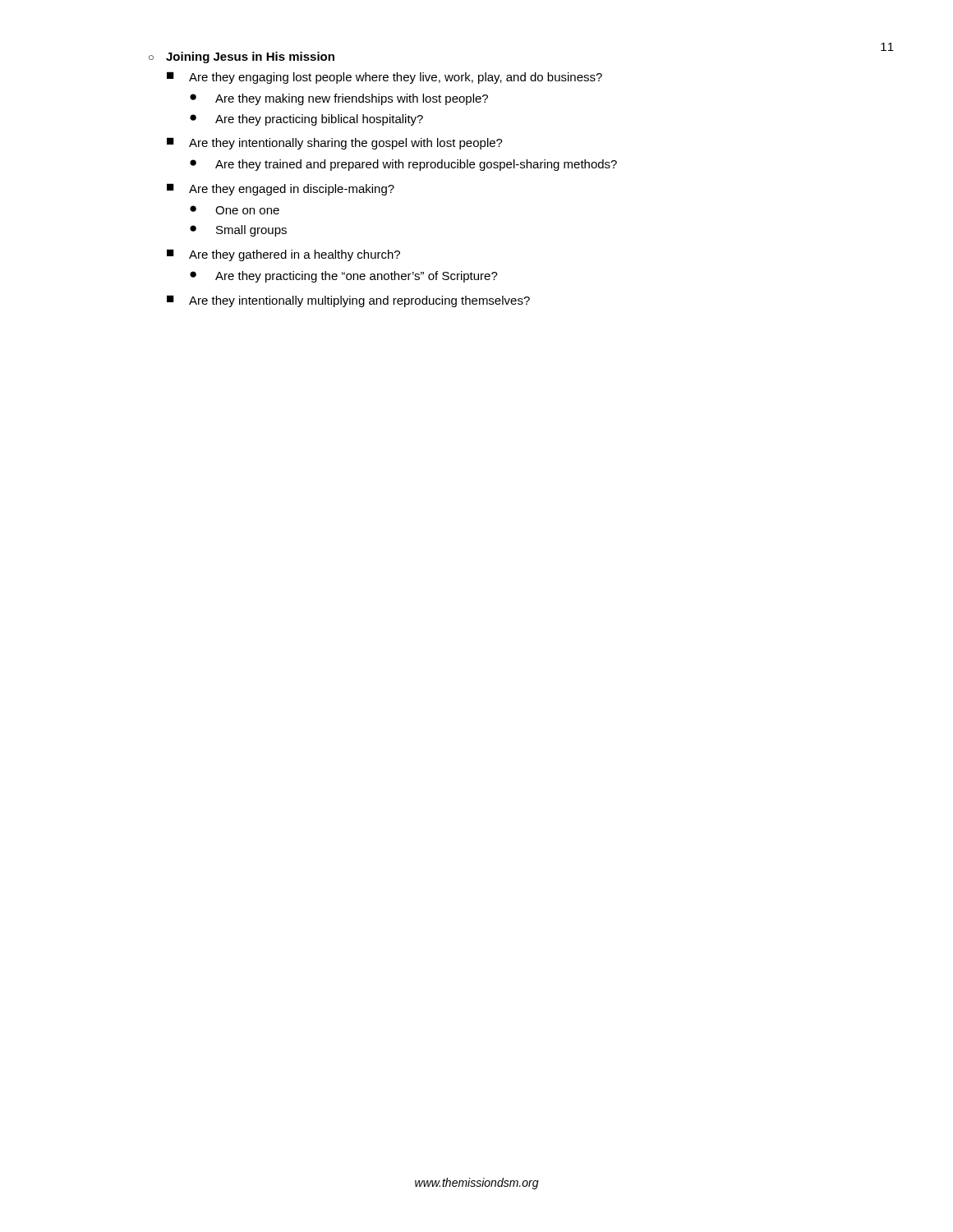Select the list item that reads "■ Are they intentionally multiplying"
Screen dimensions: 1232x953
tap(530, 300)
